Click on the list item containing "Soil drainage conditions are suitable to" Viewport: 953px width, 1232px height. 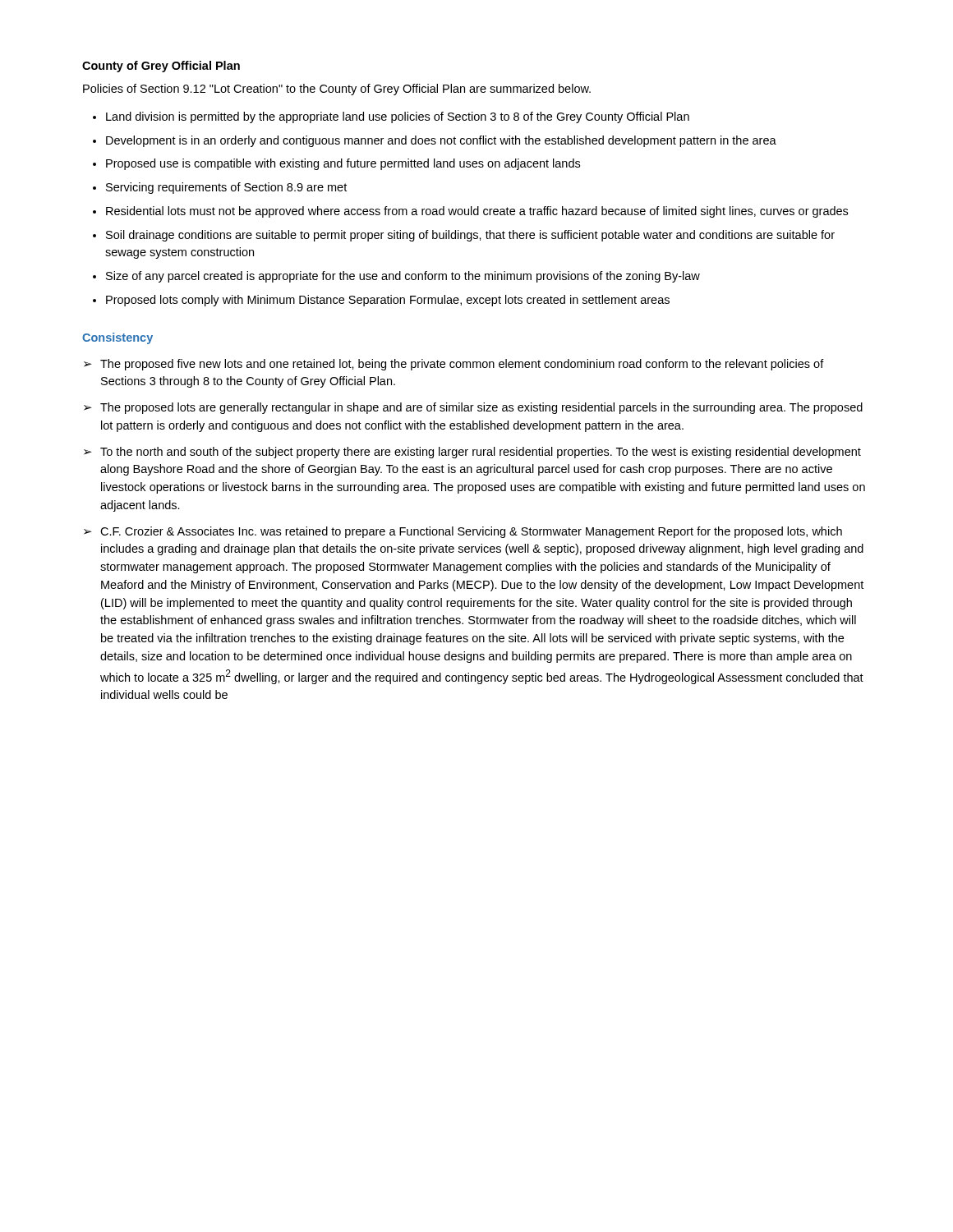470,243
